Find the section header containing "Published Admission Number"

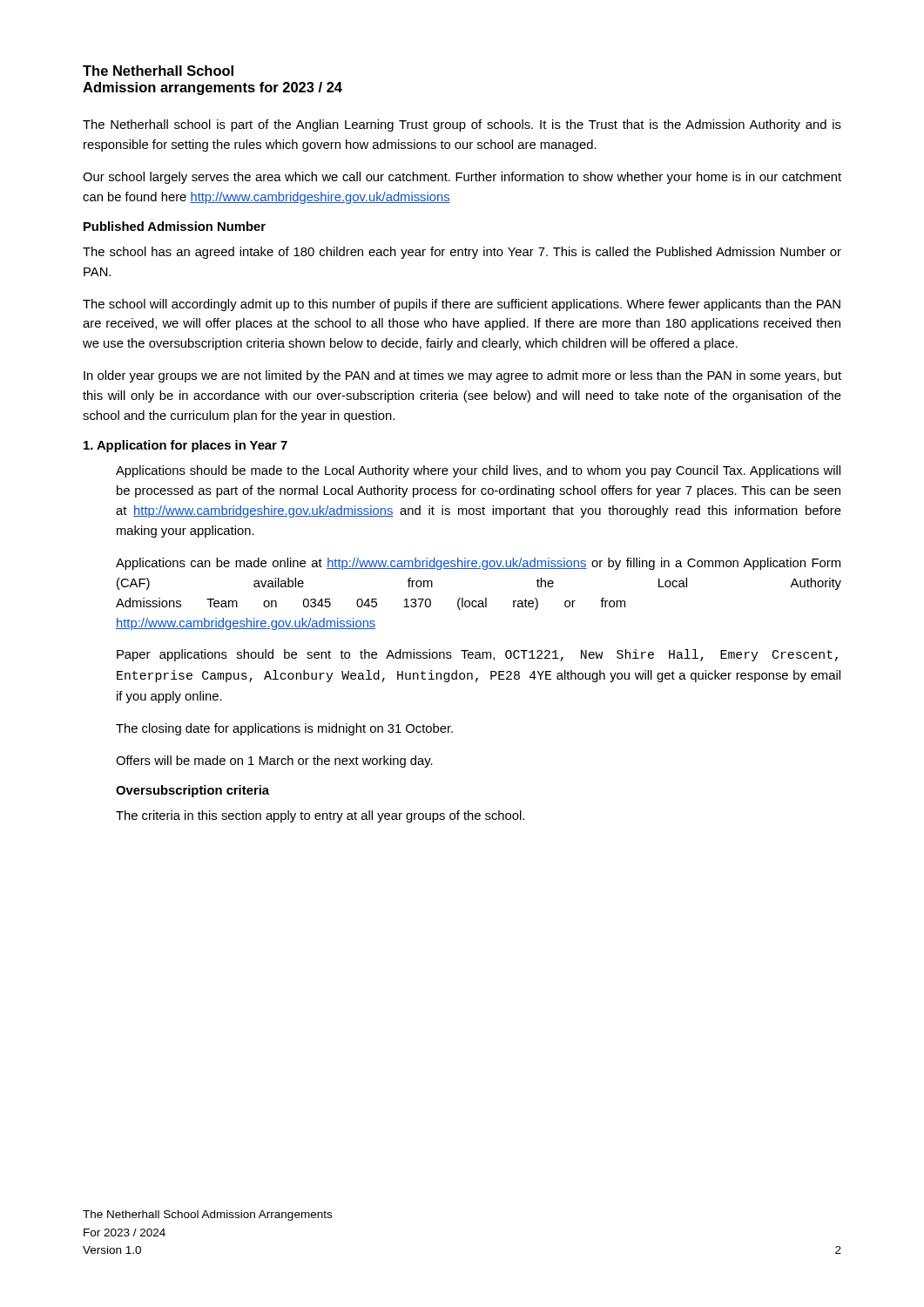[174, 226]
